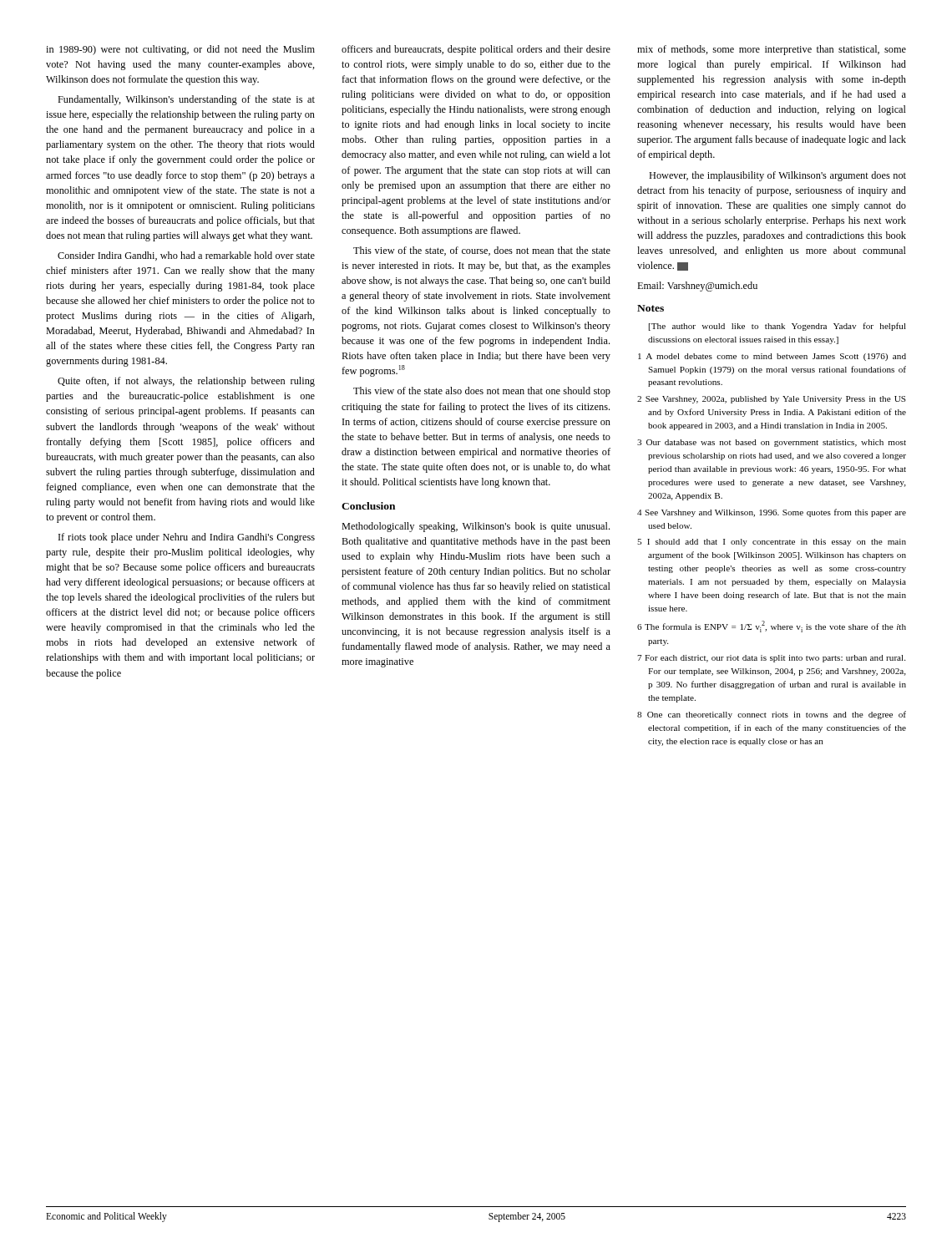The image size is (952, 1253).
Task: Find the text block that says "in 1989-90) were not cultivating, or did"
Action: (x=180, y=50)
